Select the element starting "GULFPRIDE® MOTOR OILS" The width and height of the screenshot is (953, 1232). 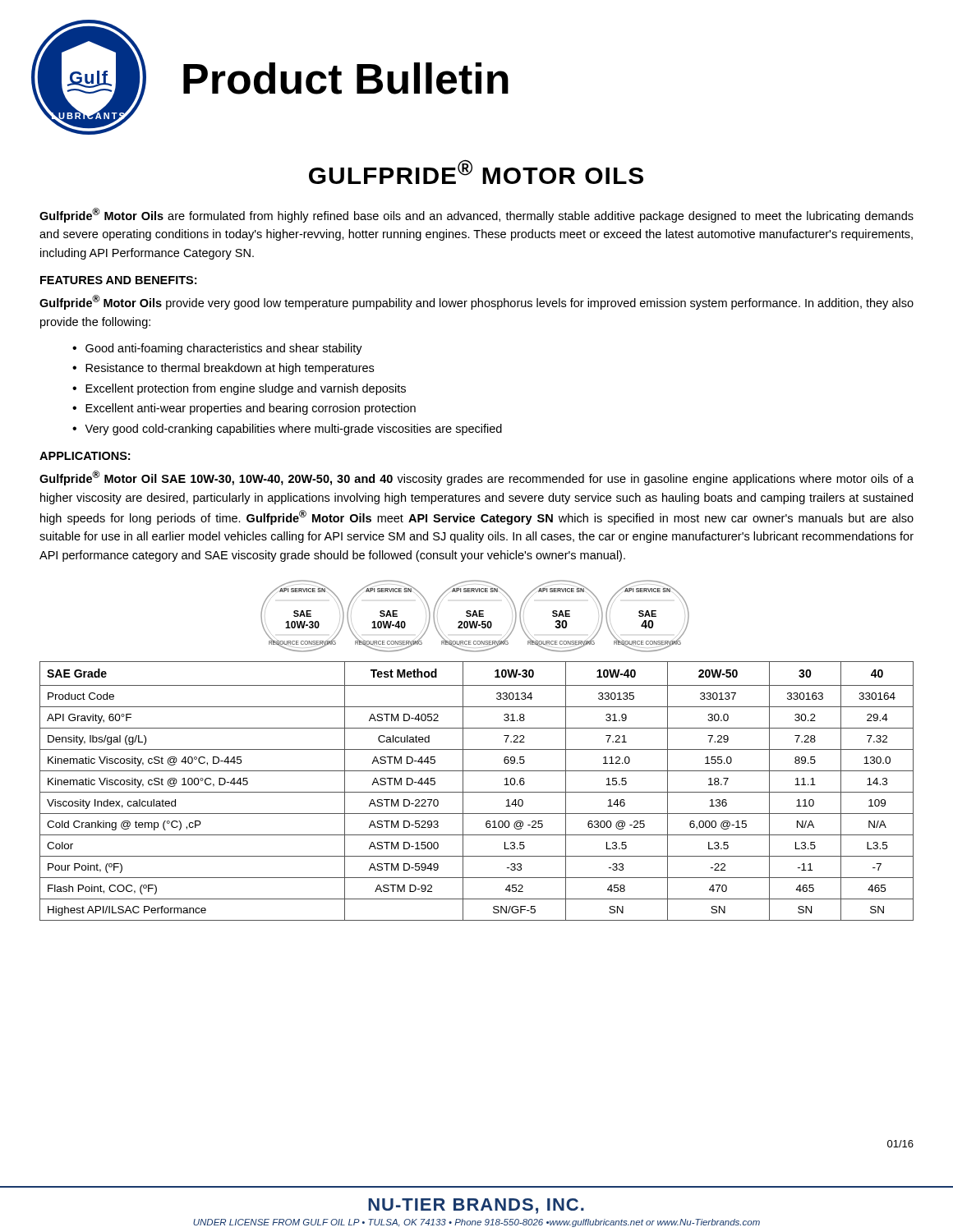tap(476, 172)
